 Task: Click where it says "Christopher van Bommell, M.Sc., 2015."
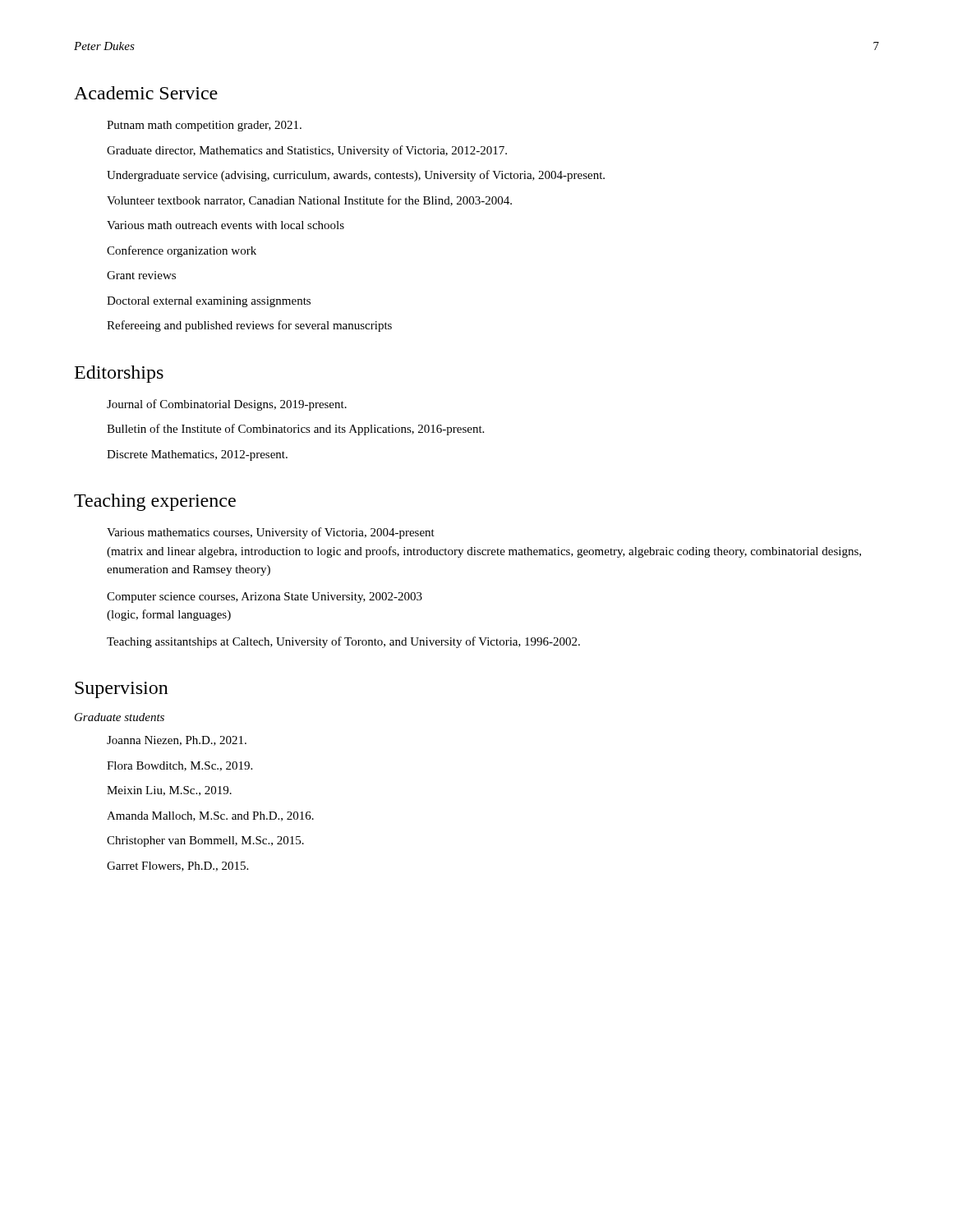pos(206,840)
